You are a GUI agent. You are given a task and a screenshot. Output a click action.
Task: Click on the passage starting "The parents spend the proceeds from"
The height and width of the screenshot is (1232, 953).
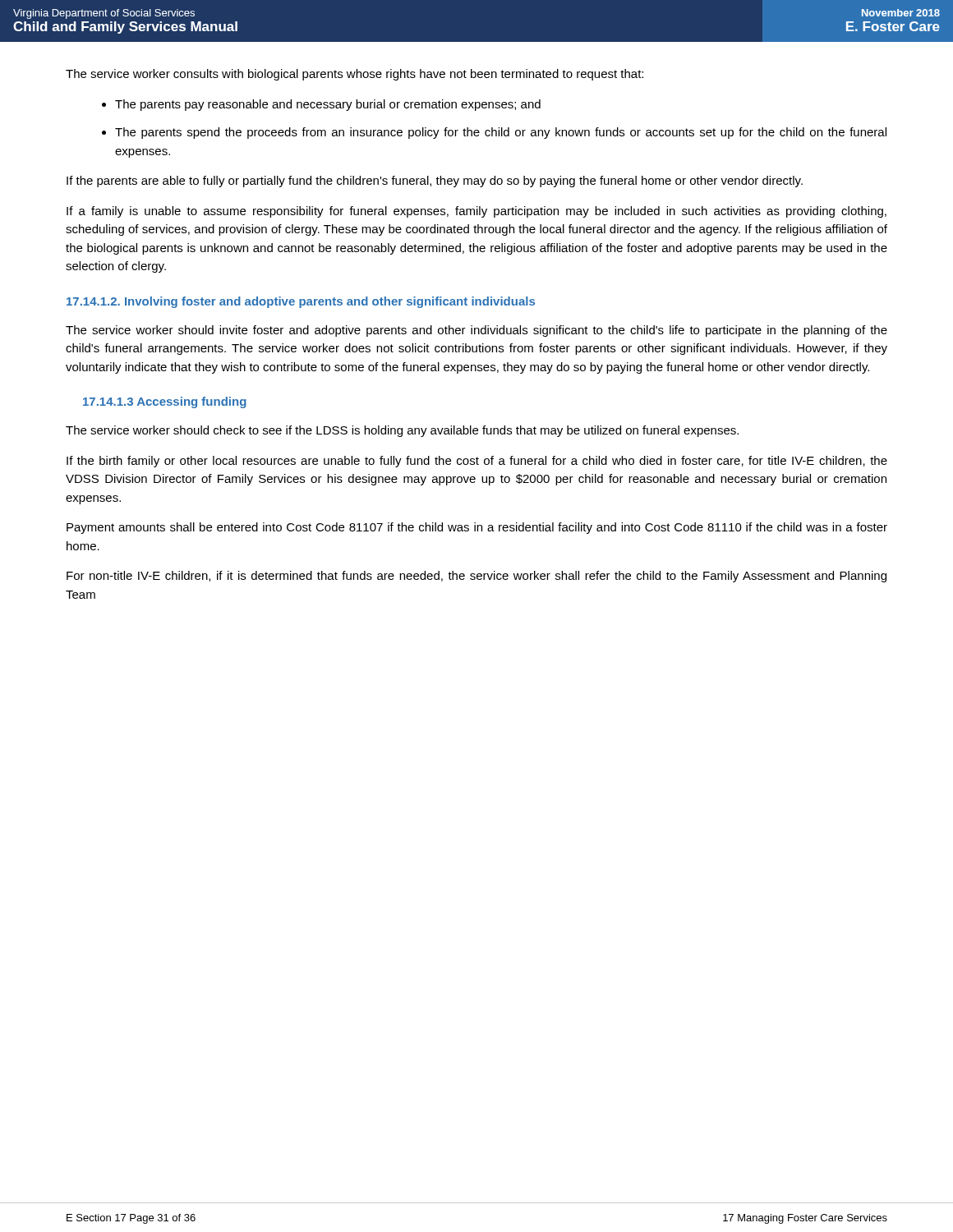501,142
